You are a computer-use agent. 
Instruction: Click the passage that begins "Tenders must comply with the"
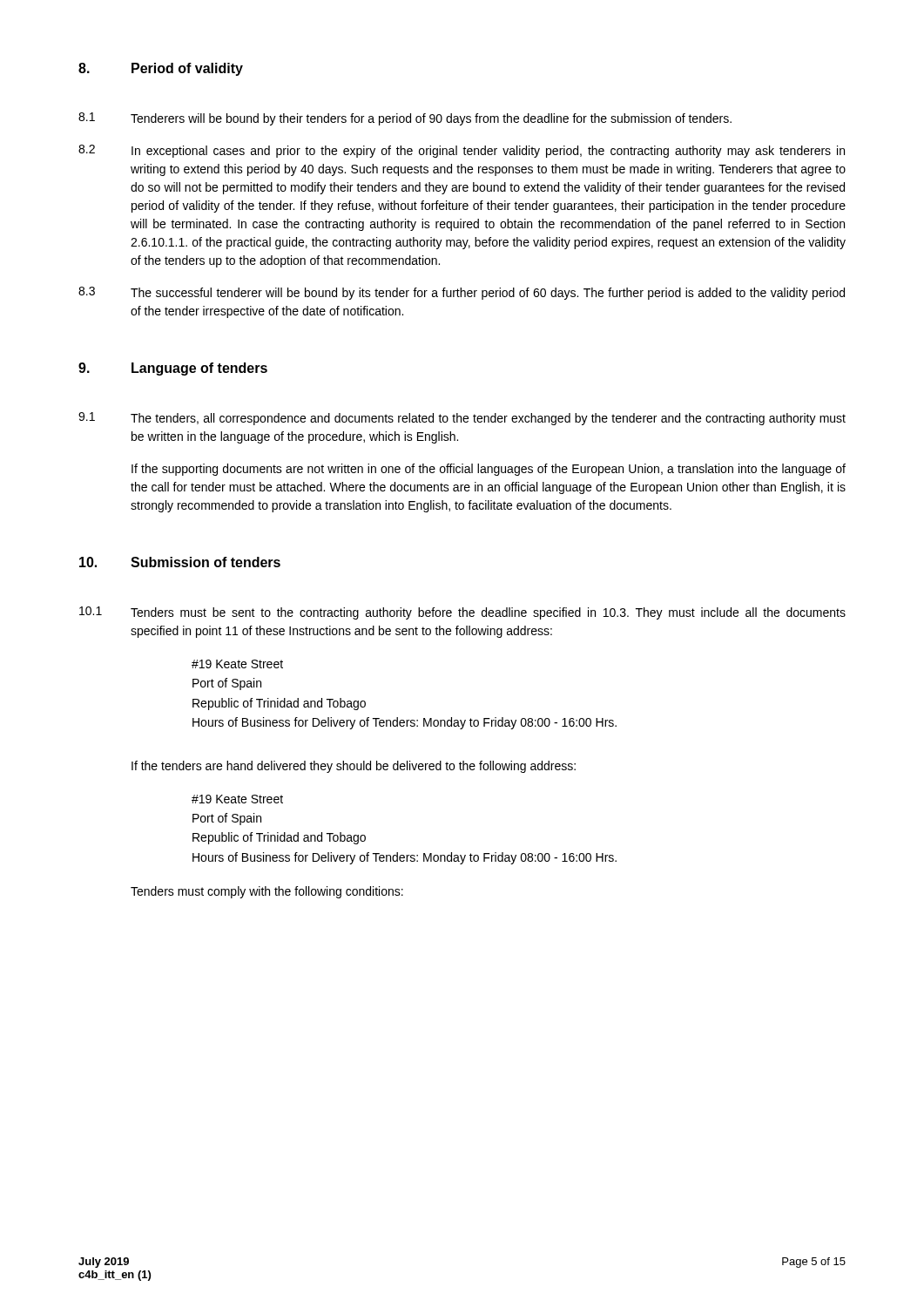[267, 892]
